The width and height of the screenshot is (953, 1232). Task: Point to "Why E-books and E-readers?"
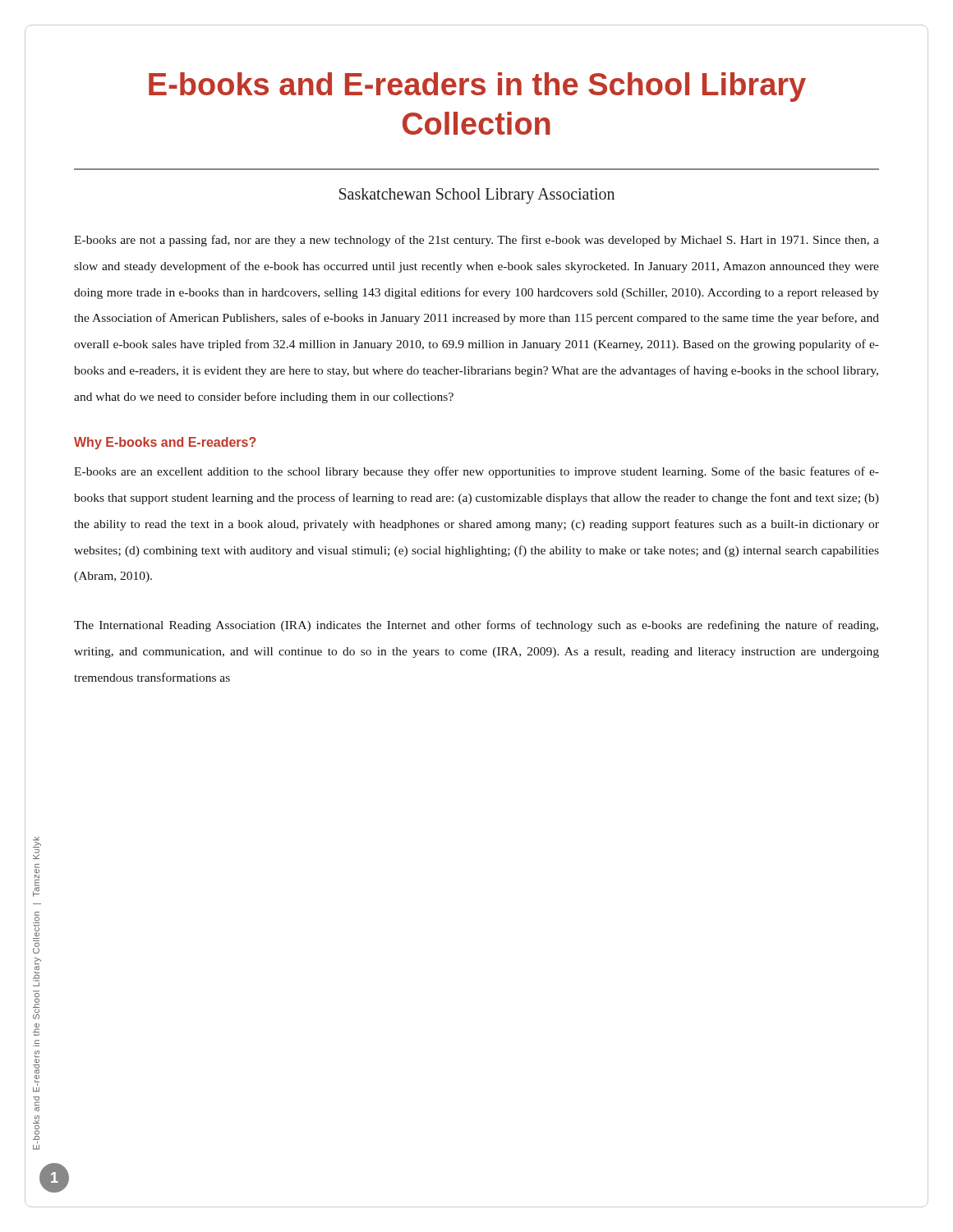tap(165, 443)
